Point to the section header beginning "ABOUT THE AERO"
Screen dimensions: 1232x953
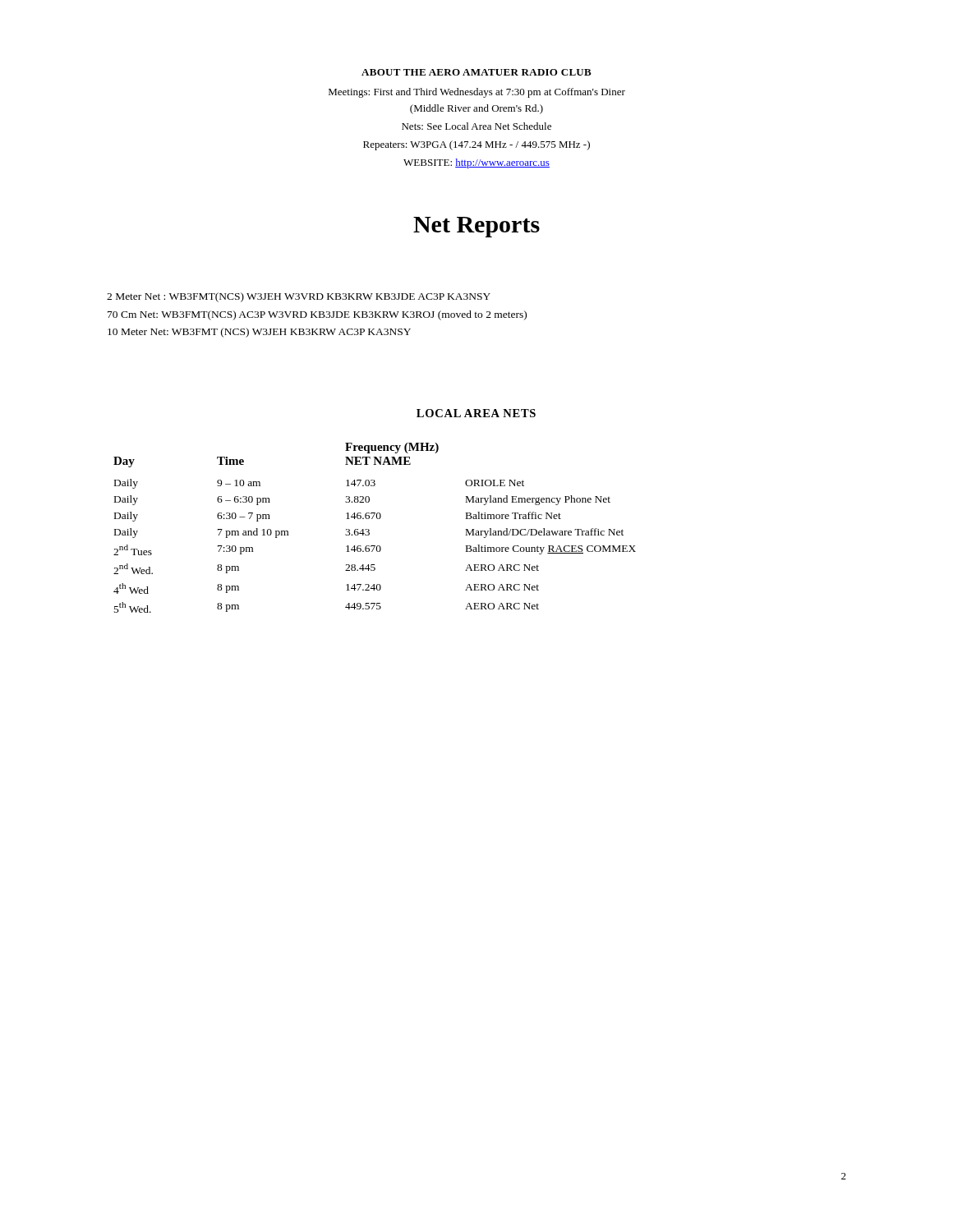476,117
